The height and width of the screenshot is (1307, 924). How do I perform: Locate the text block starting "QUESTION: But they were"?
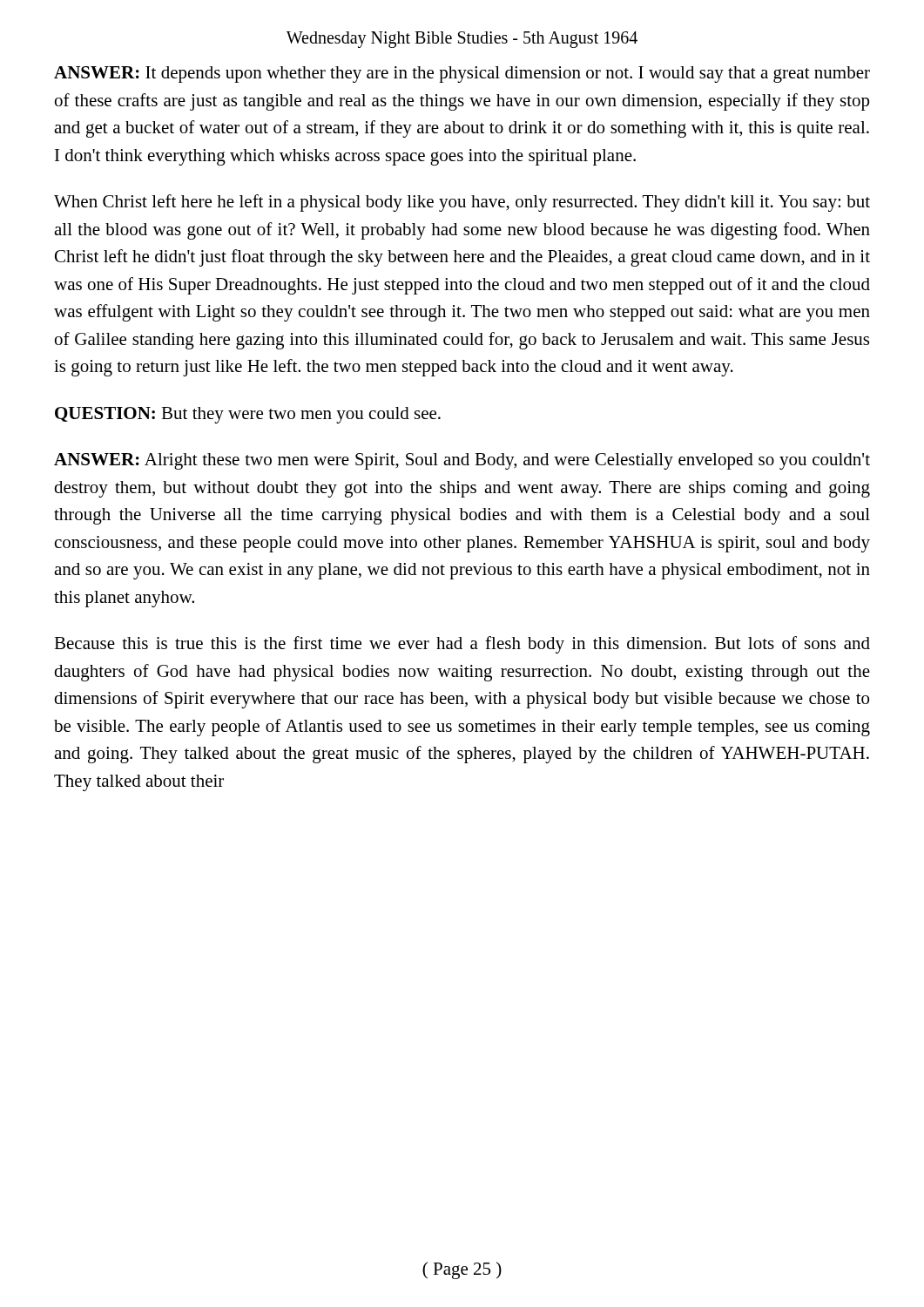pyautogui.click(x=248, y=413)
